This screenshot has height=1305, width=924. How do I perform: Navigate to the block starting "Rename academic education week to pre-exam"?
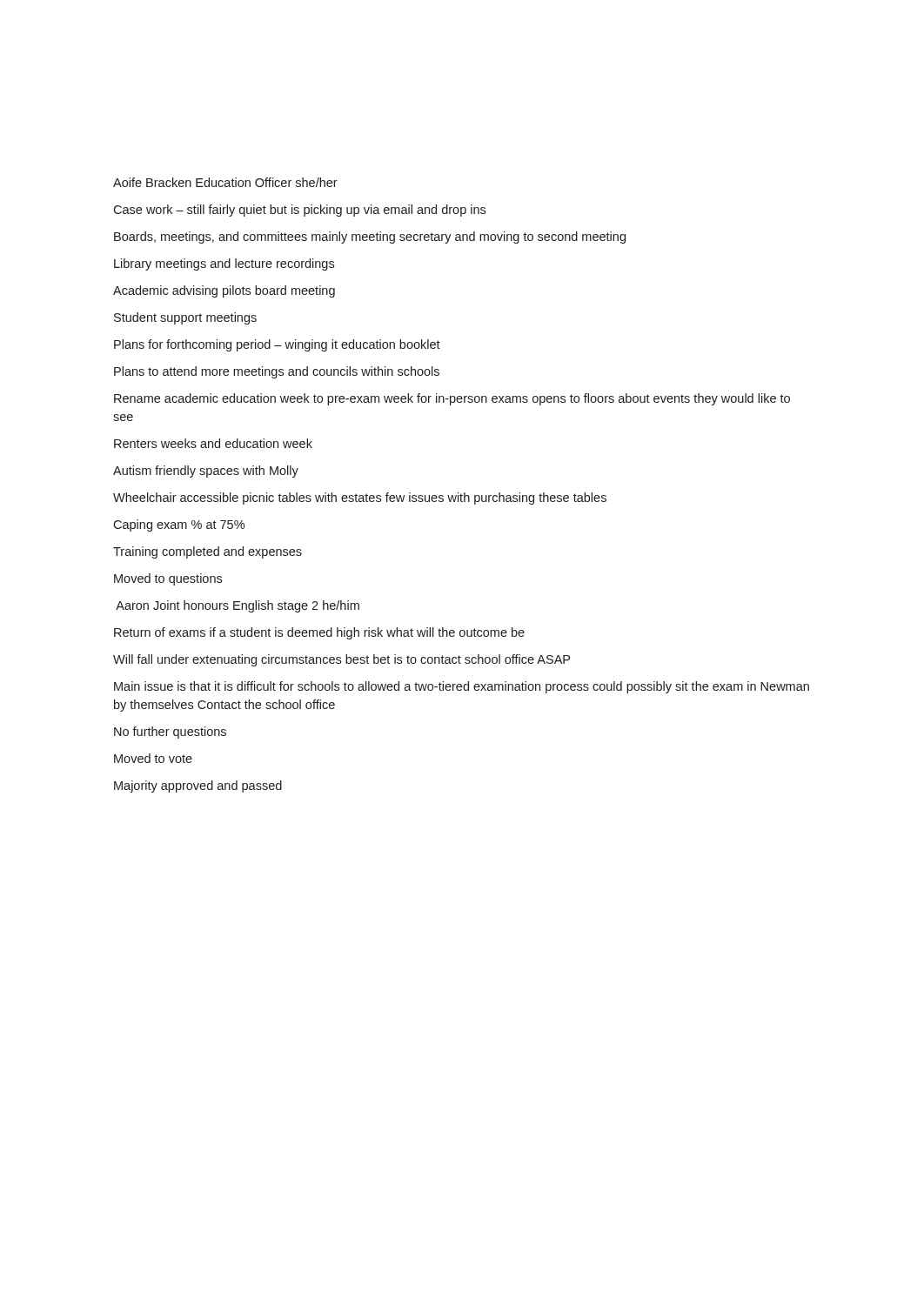452,408
